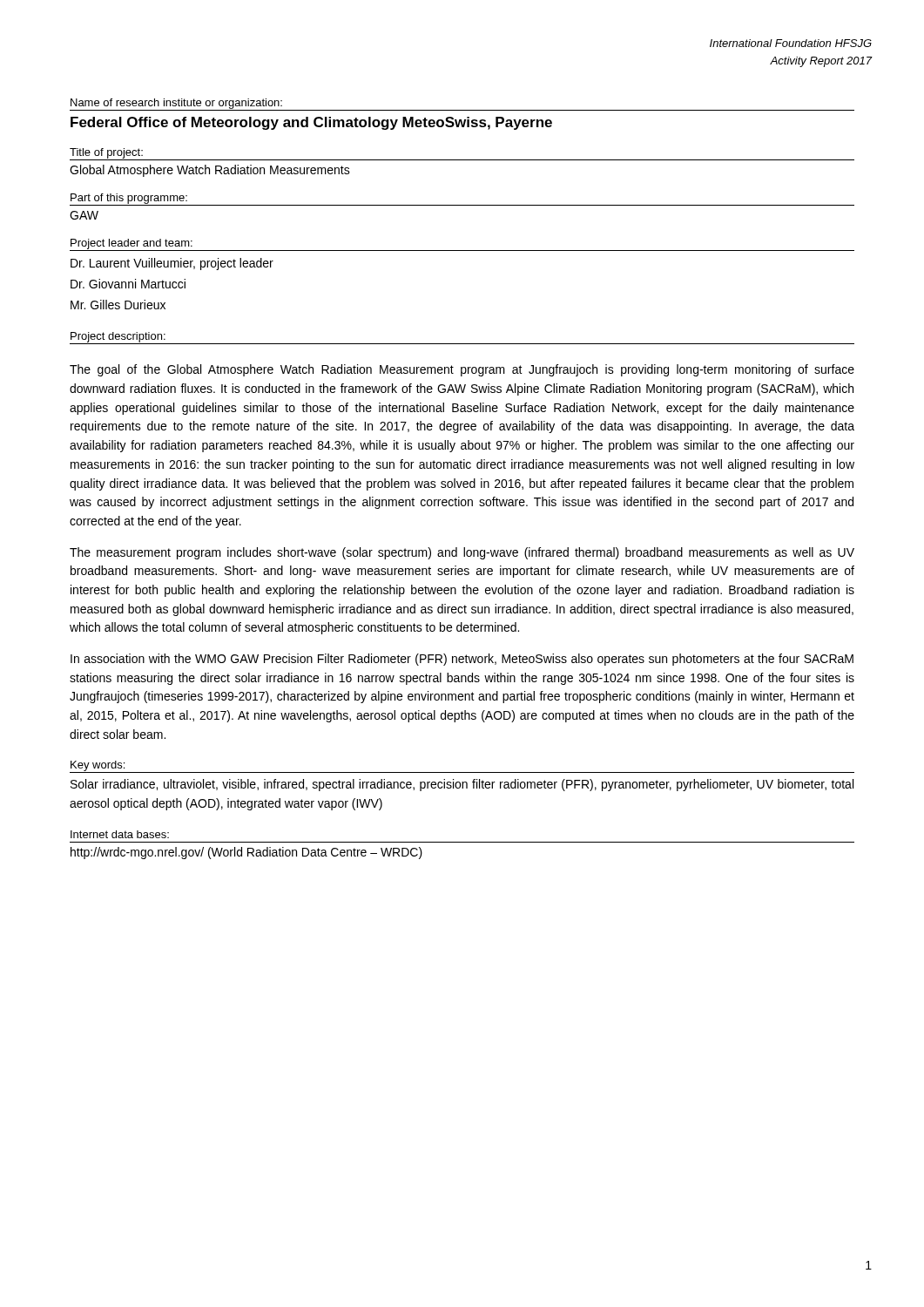Navigate to the text block starting "Dr. Laurent Vuilleumier, project leader Dr. Giovanni"
This screenshot has height=1307, width=924.
171,284
